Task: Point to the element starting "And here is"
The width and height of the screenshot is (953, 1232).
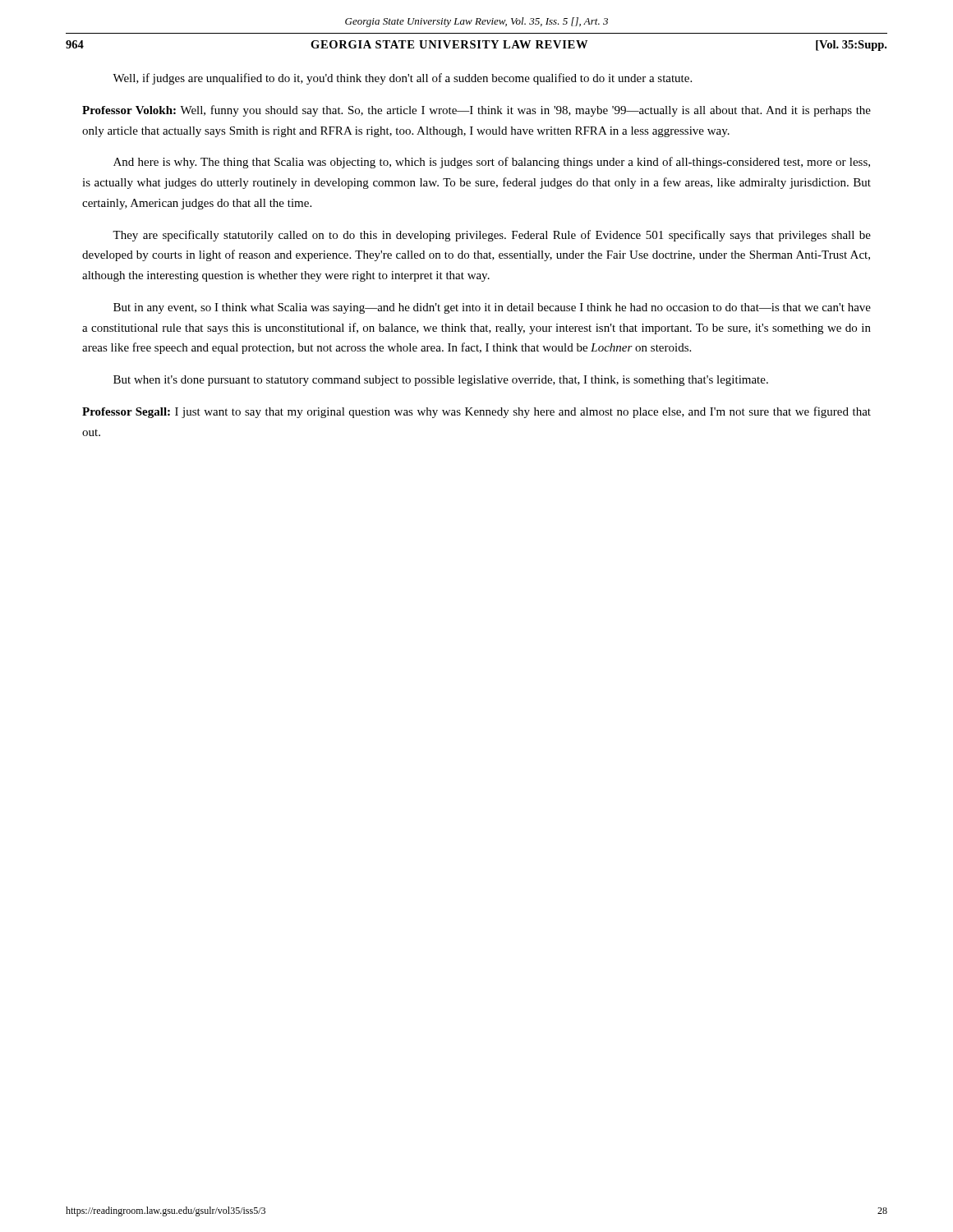Action: (x=476, y=182)
